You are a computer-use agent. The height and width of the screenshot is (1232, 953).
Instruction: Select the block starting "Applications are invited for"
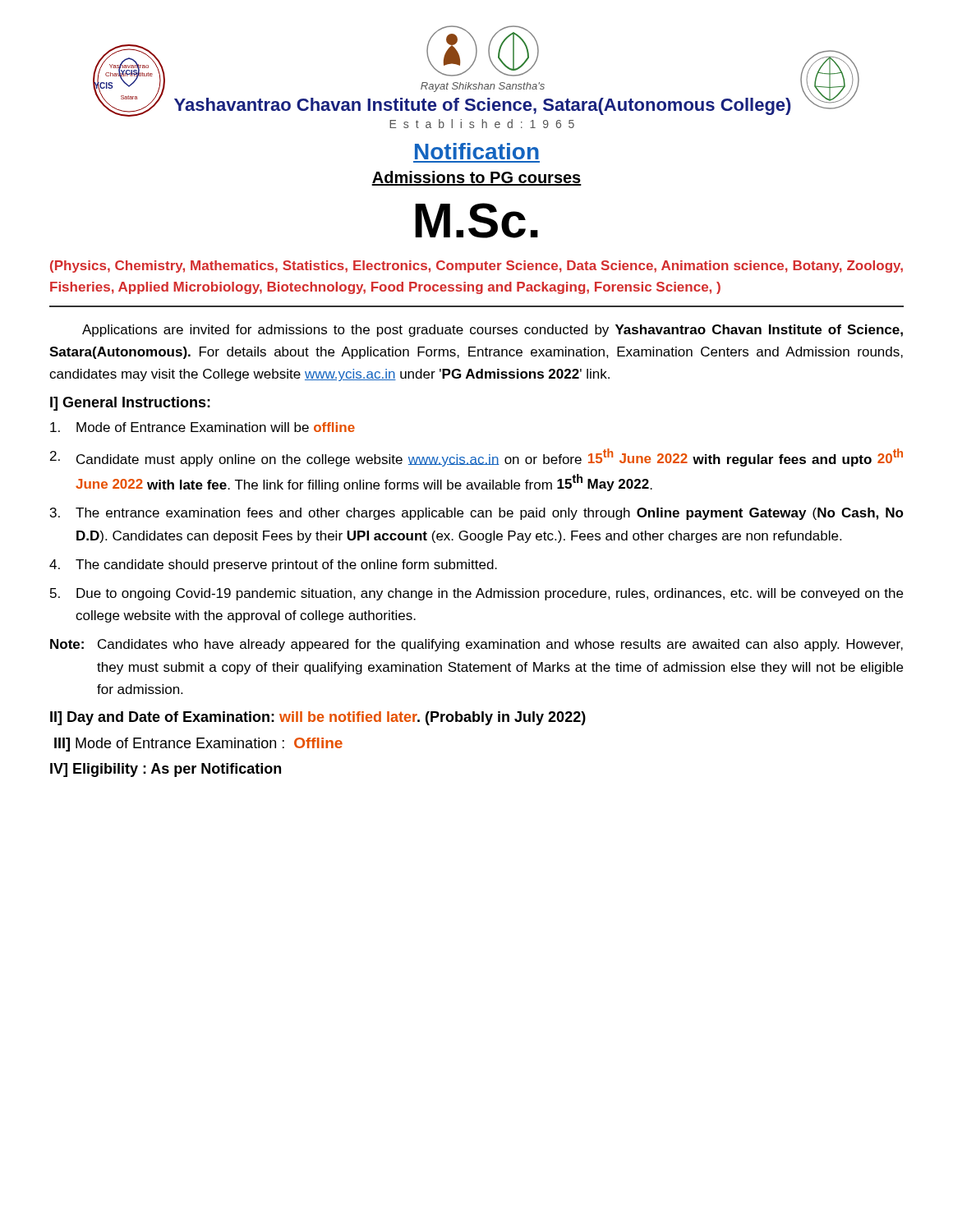click(x=476, y=352)
